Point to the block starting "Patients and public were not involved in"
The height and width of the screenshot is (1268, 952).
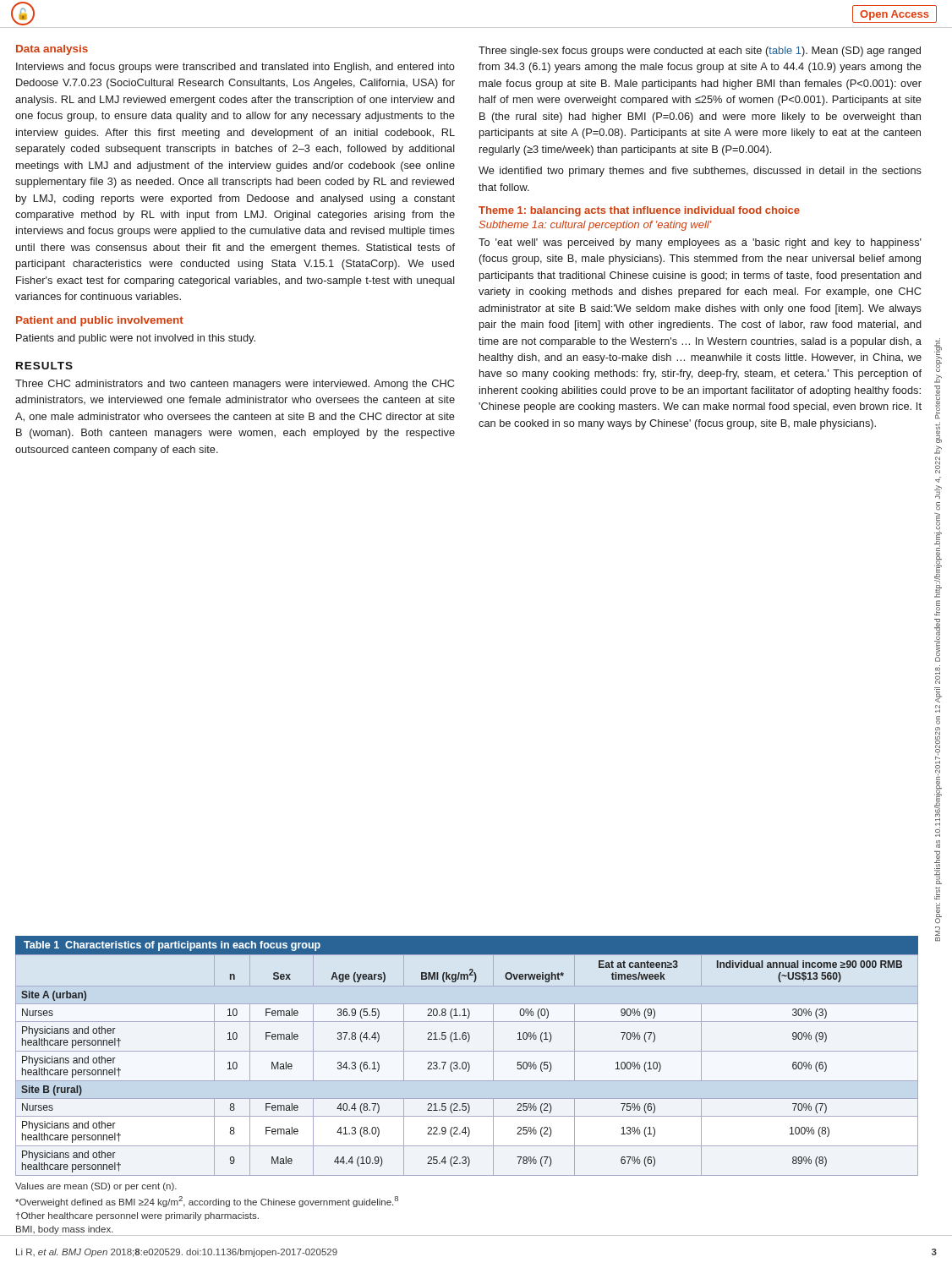136,337
